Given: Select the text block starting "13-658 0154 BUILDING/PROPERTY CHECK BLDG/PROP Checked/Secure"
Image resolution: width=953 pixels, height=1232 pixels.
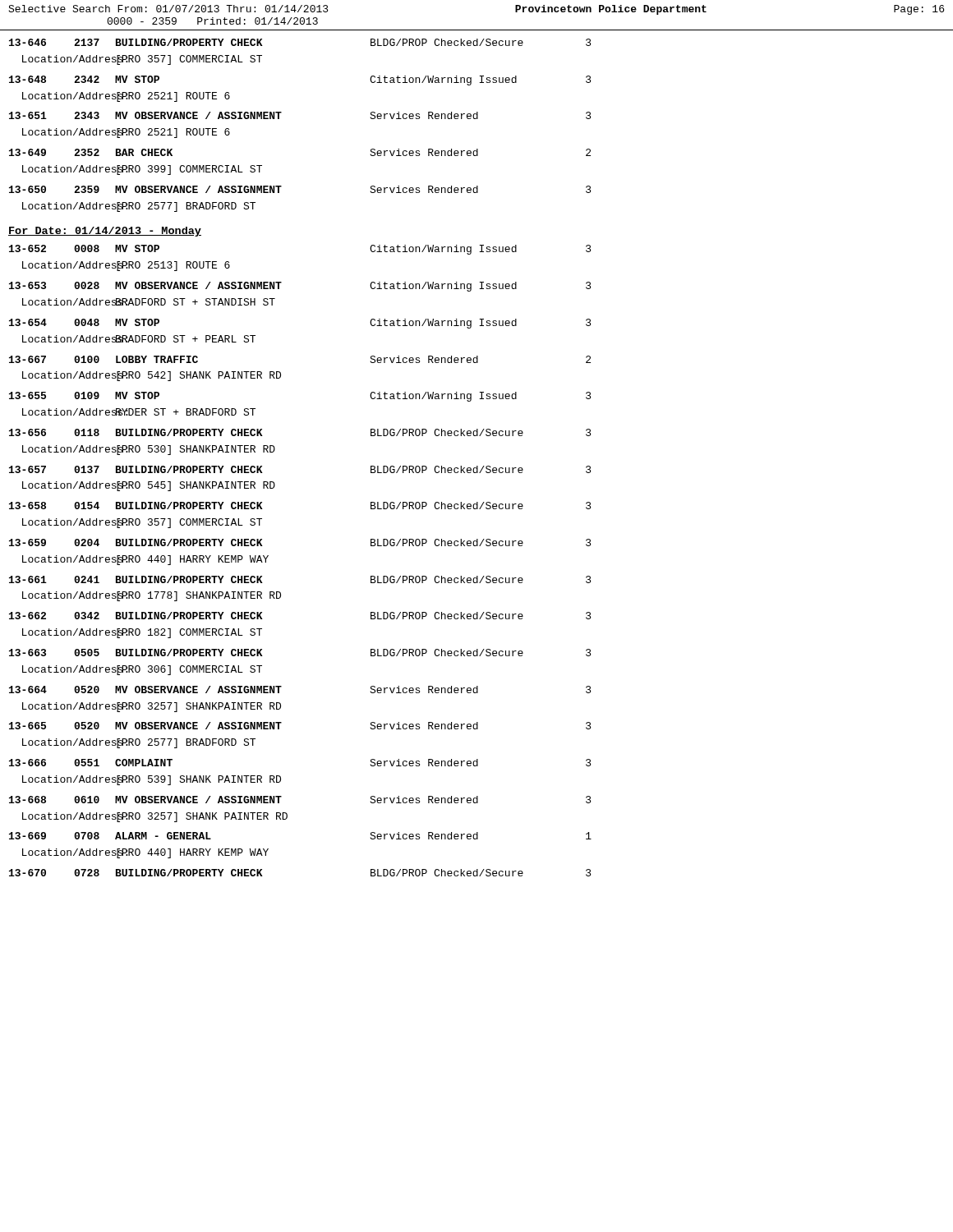Looking at the screenshot, I should [476, 516].
